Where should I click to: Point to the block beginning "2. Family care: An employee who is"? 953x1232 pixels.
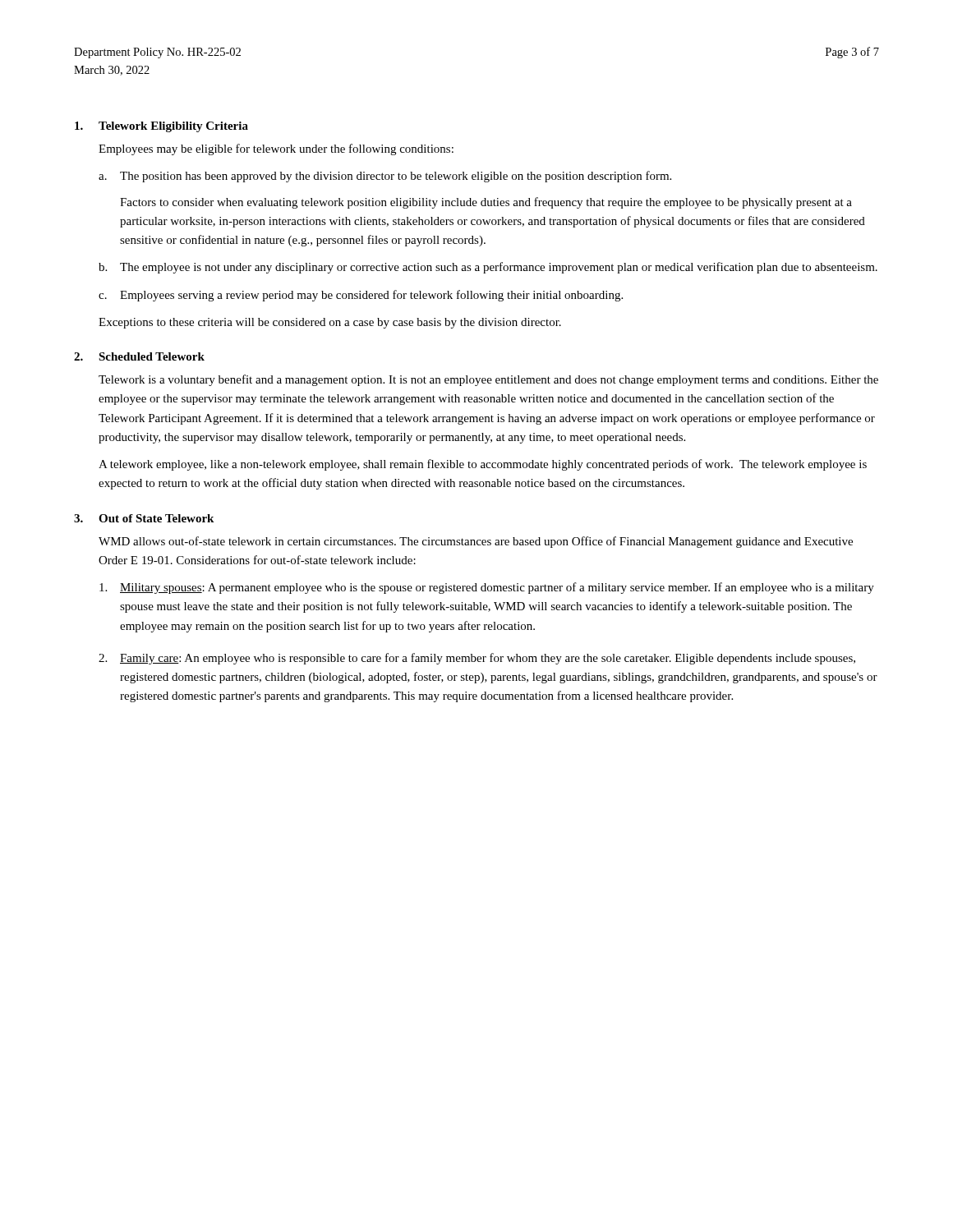(x=489, y=677)
